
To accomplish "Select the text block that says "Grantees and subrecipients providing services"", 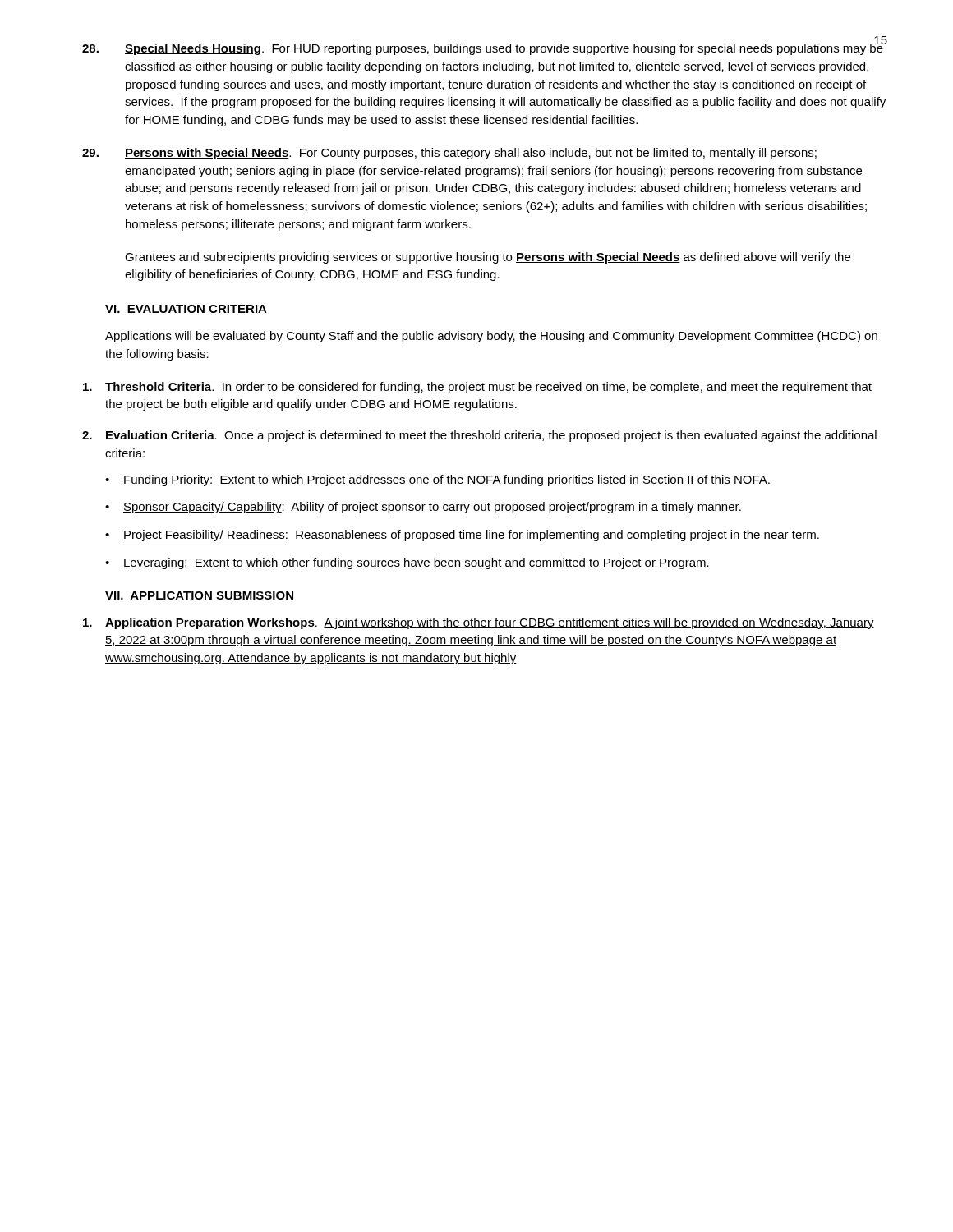I will coord(488,265).
